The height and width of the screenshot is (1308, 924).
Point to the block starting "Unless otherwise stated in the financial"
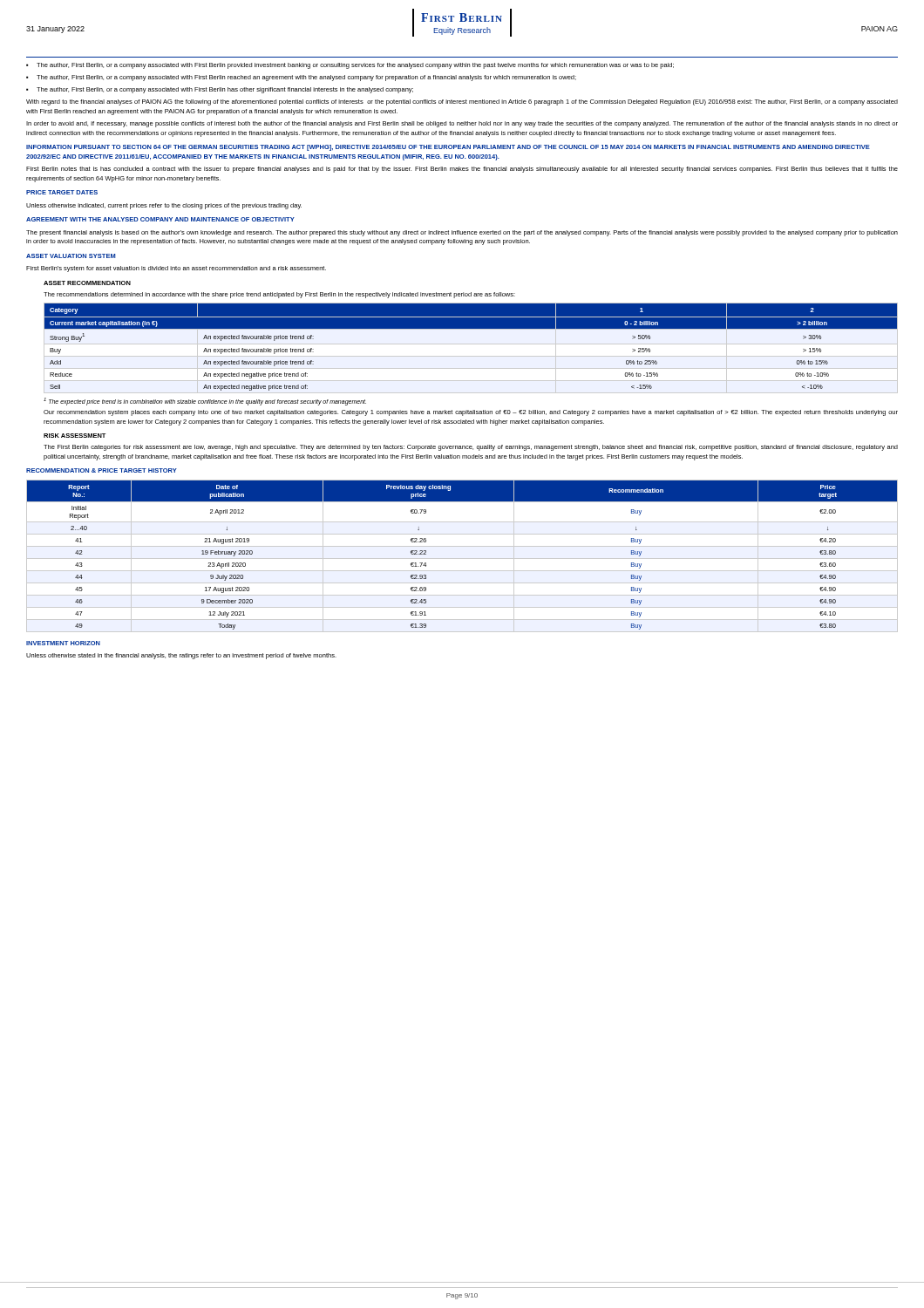point(181,655)
